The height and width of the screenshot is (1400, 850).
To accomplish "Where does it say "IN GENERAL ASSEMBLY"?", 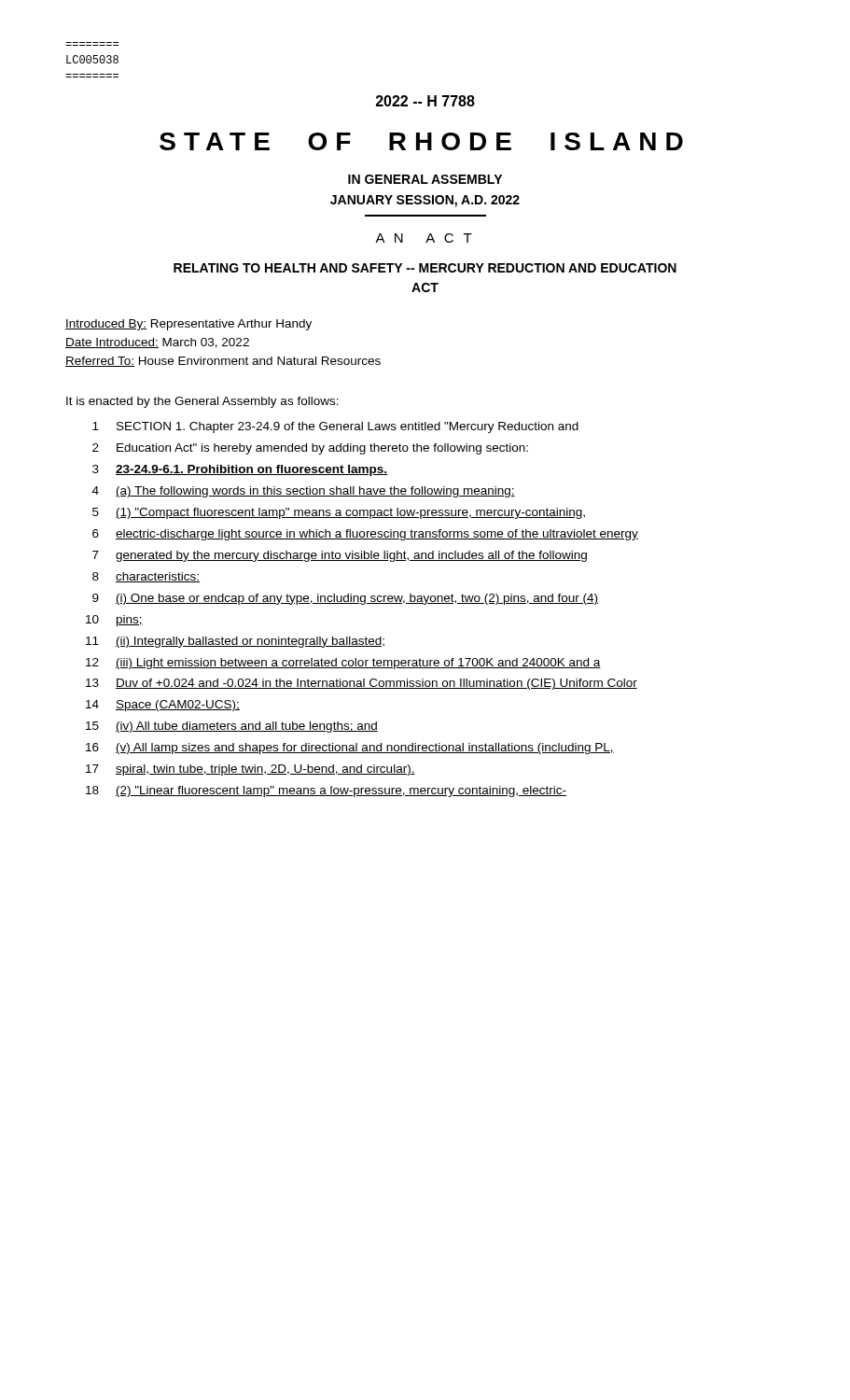I will (x=425, y=180).
